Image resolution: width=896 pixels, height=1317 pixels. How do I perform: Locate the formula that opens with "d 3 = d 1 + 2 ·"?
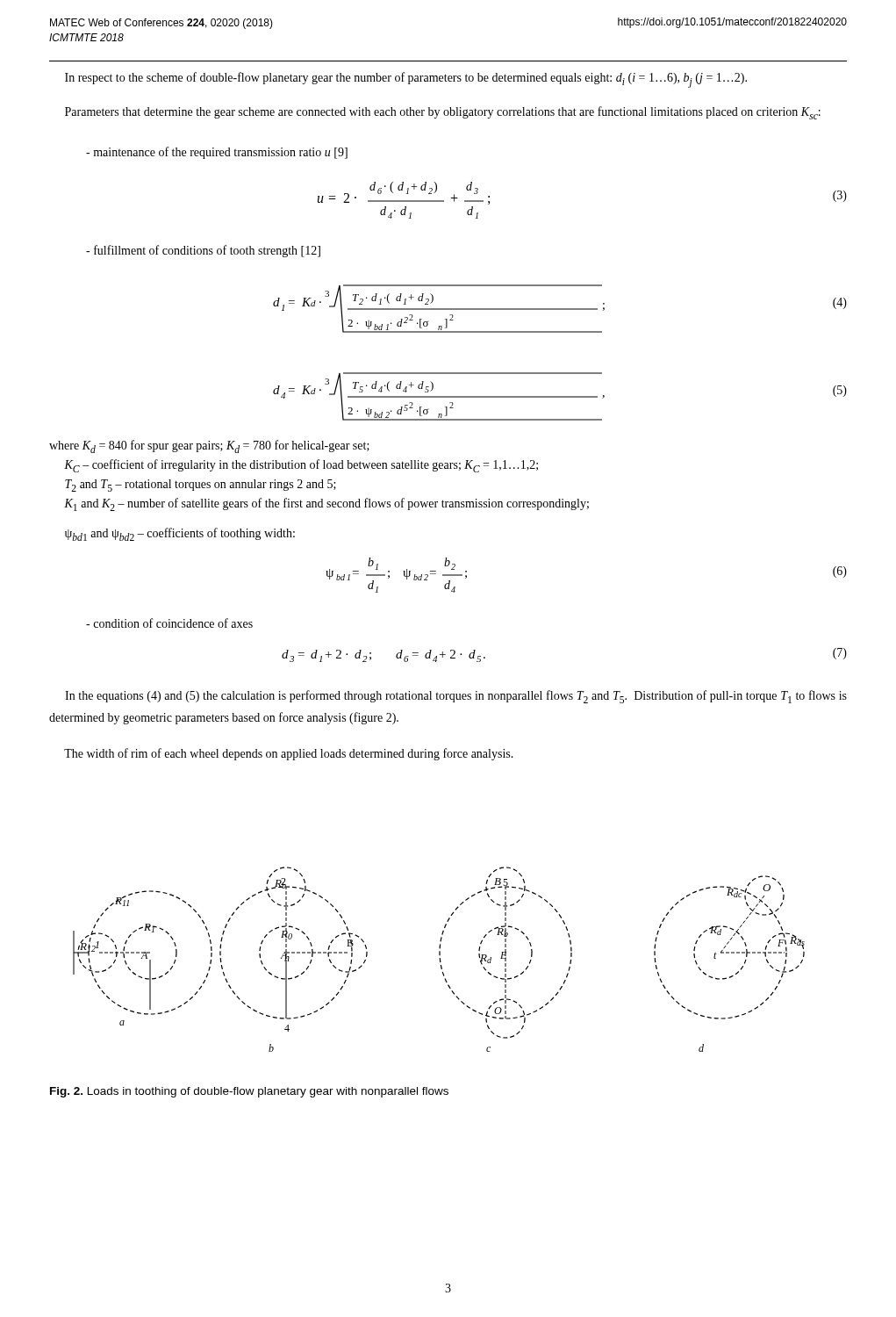(x=329, y=655)
